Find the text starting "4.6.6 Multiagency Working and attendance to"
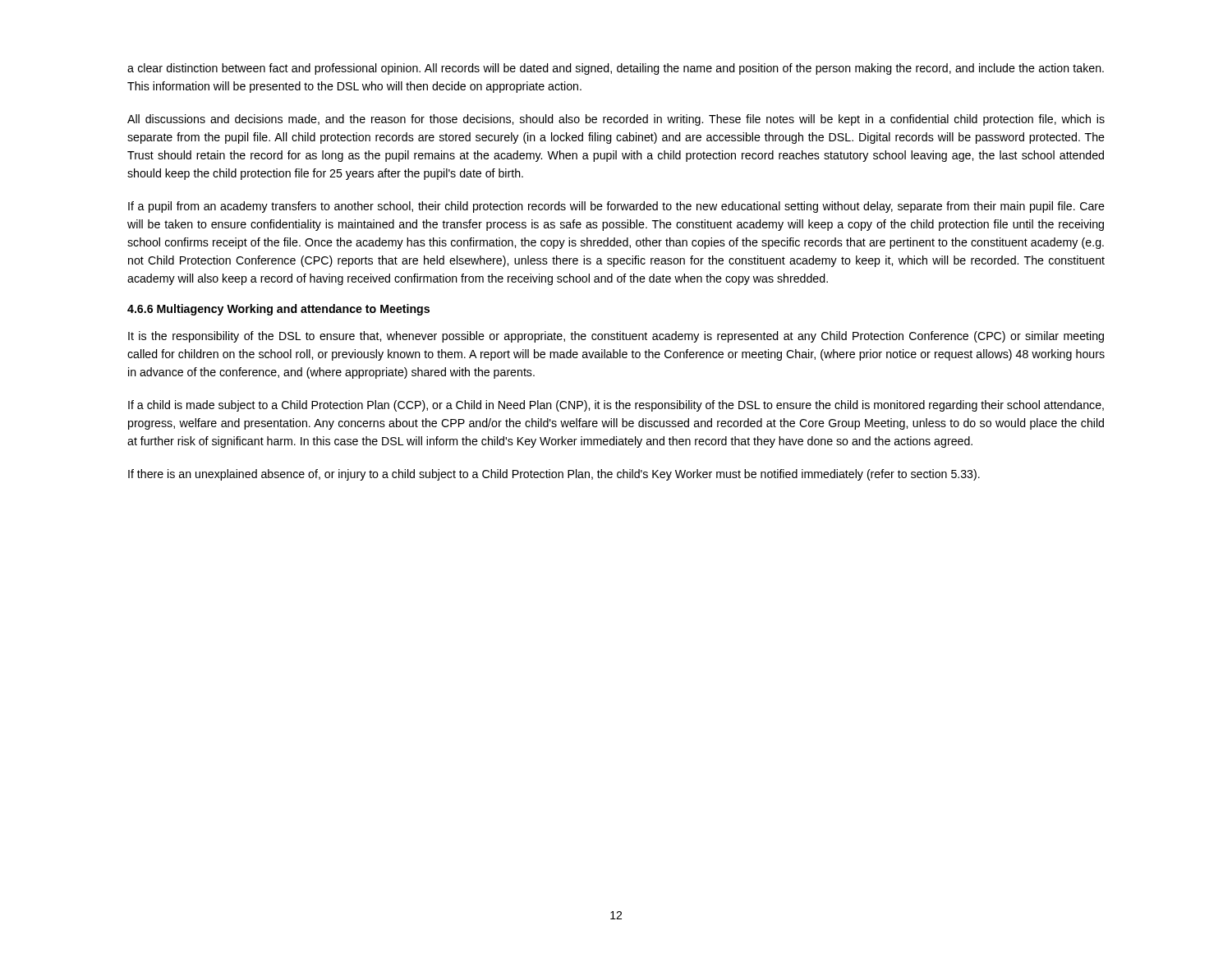This screenshot has height=953, width=1232. click(x=279, y=309)
